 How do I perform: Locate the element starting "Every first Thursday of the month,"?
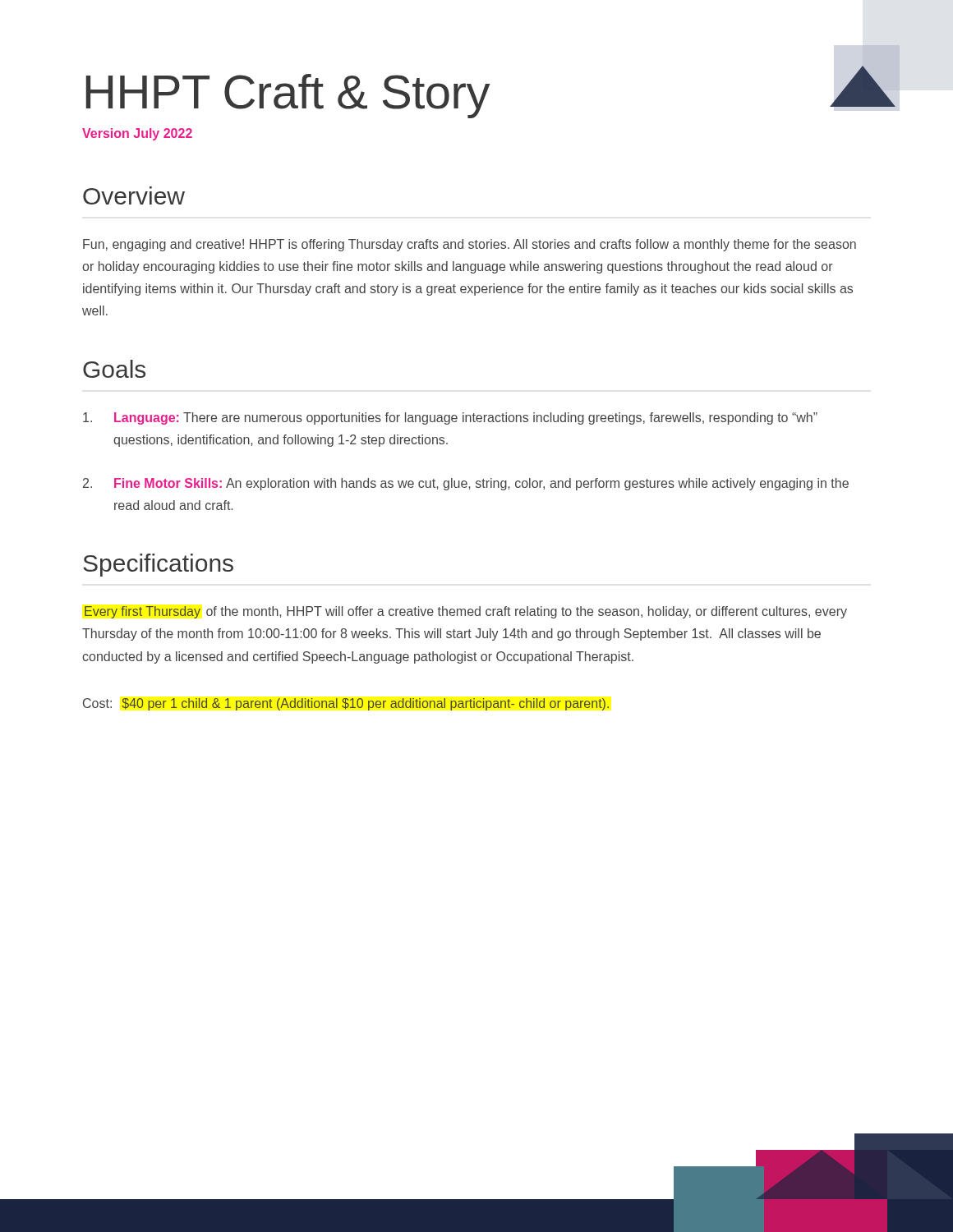pyautogui.click(x=476, y=634)
